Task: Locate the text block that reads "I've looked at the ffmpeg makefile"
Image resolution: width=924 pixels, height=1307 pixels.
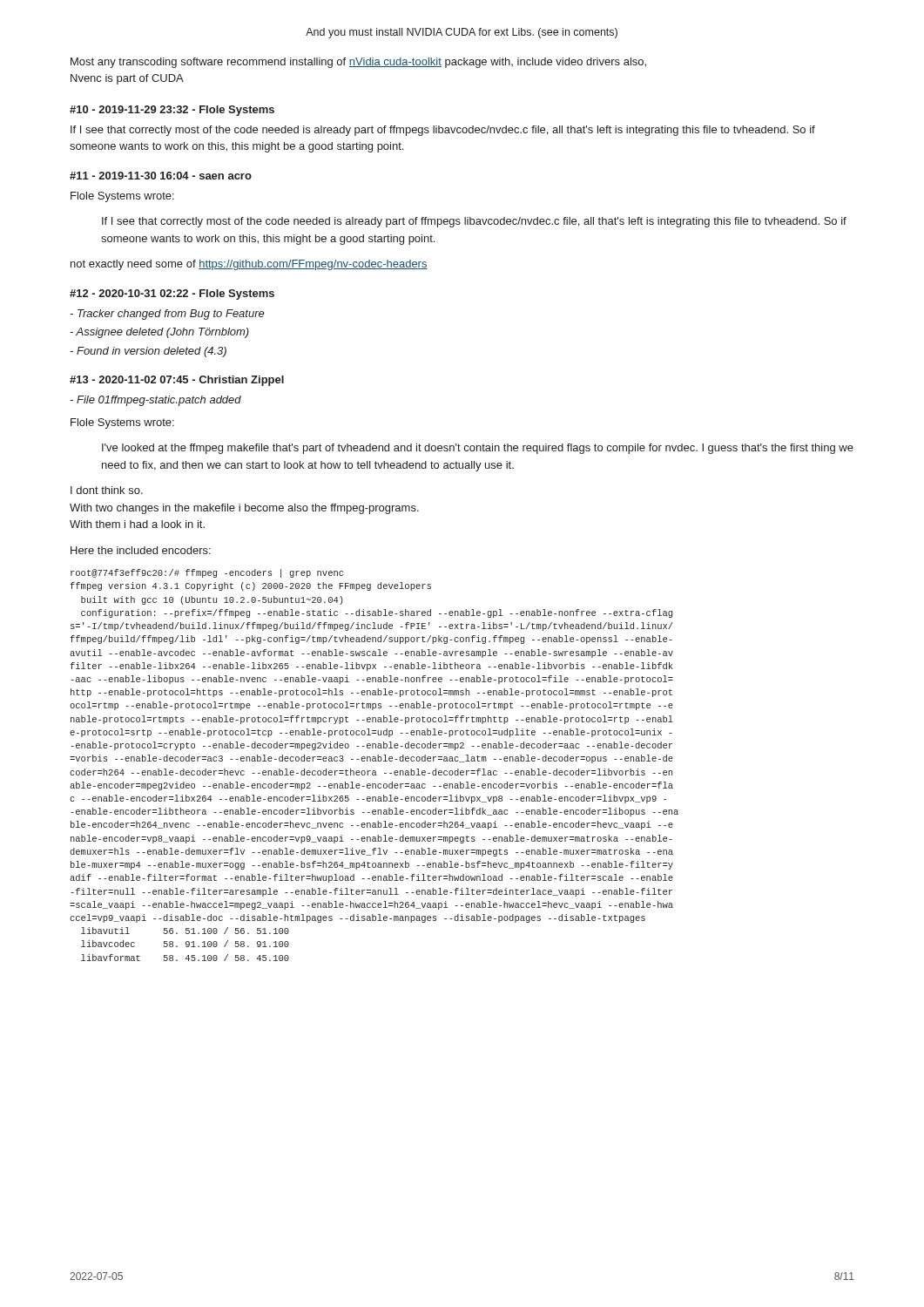Action: tap(477, 456)
